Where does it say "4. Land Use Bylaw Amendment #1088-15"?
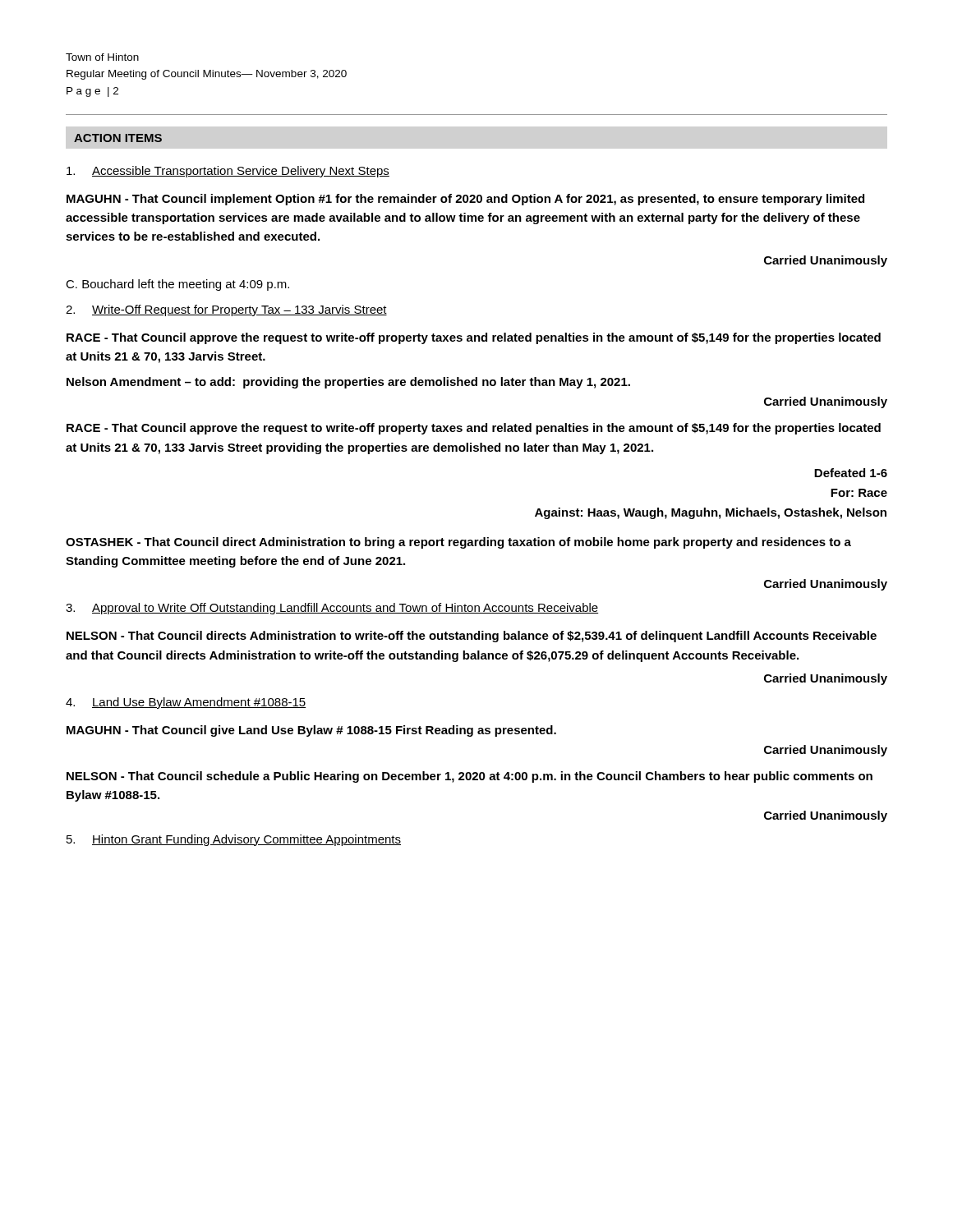 click(x=186, y=702)
